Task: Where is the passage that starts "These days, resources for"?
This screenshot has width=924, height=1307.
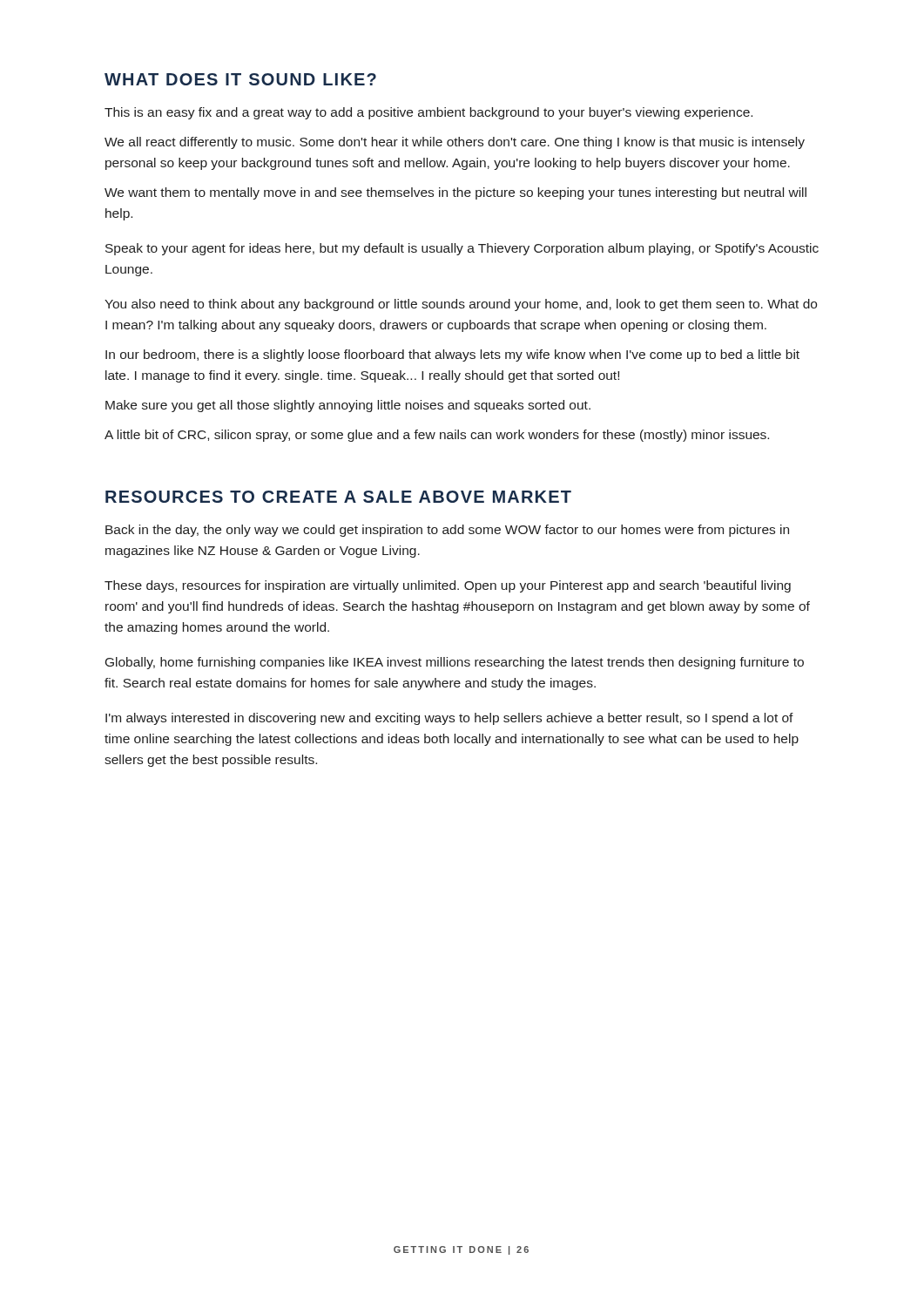Action: click(x=457, y=606)
